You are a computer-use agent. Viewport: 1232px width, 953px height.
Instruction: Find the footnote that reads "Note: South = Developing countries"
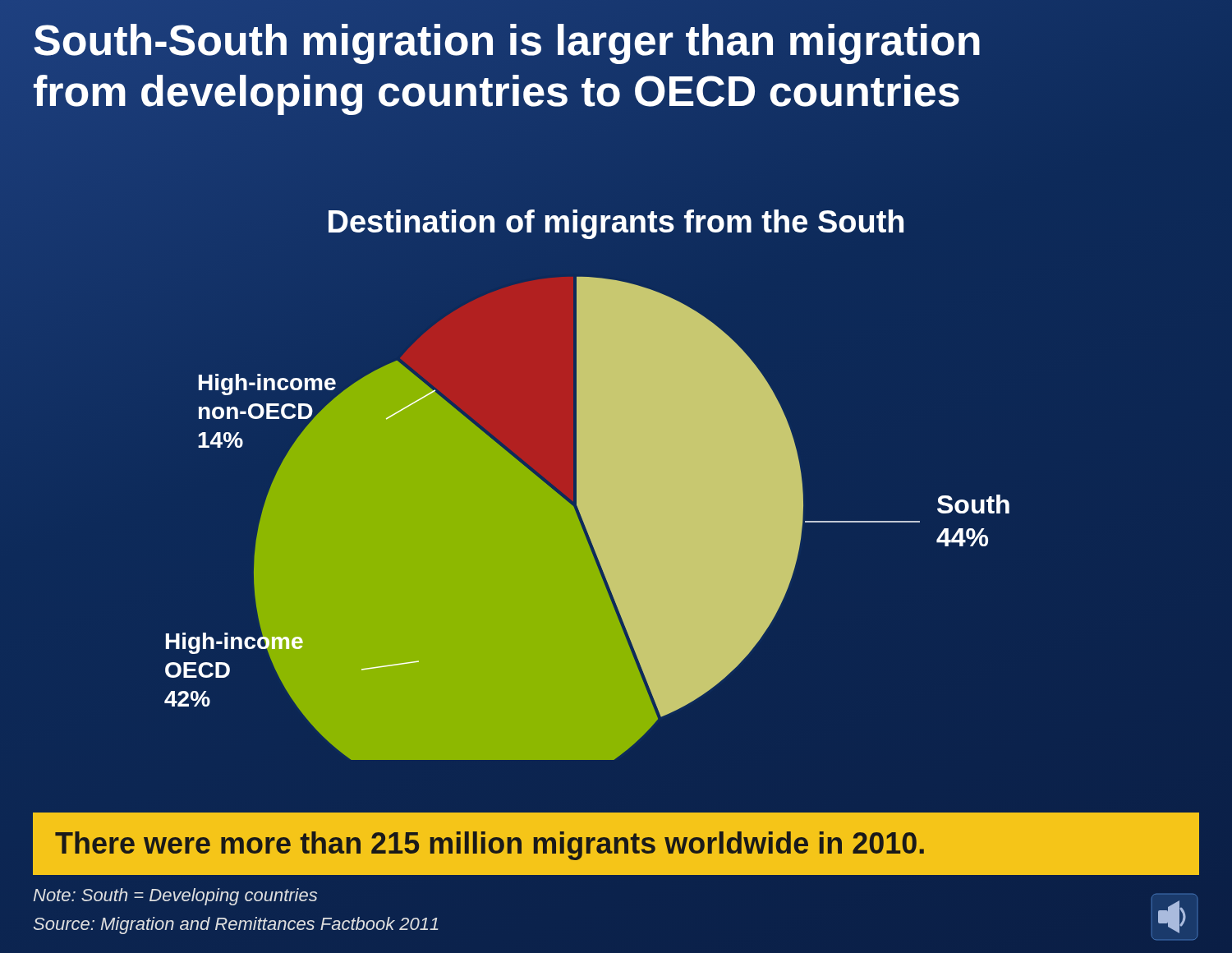[175, 897]
